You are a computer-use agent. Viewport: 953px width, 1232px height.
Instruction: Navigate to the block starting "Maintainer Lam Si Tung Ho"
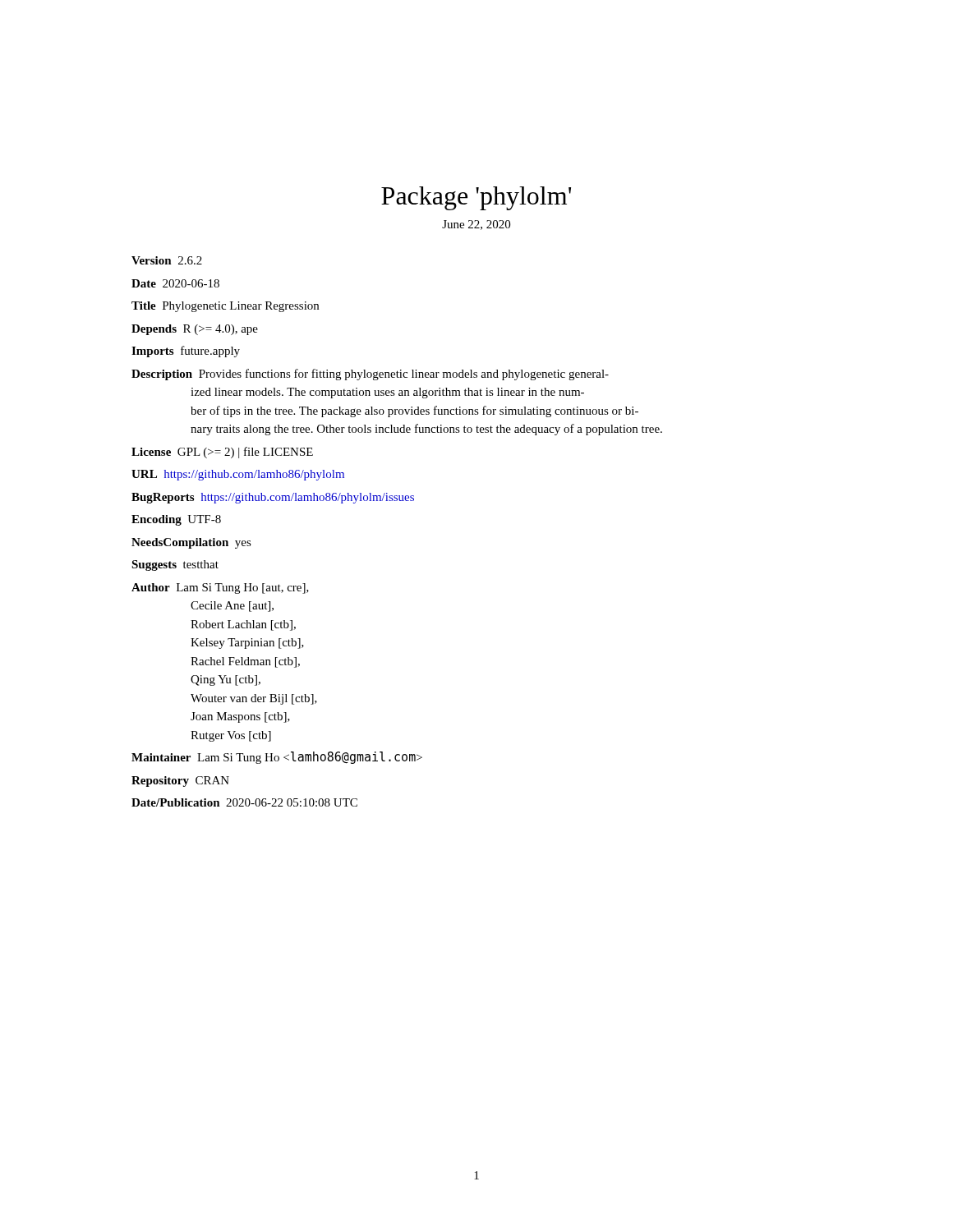click(x=277, y=757)
